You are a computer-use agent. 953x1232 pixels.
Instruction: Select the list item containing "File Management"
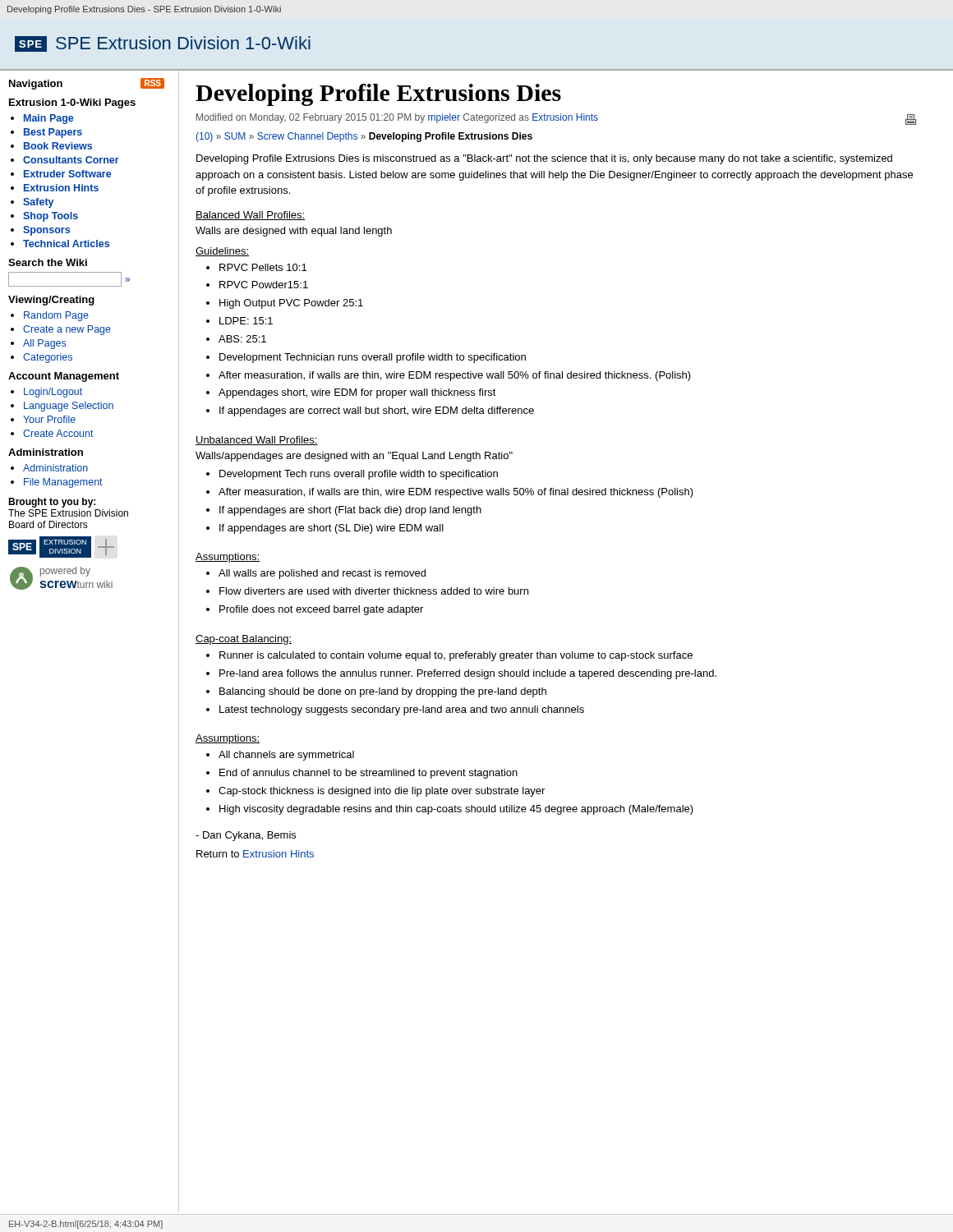coord(63,482)
